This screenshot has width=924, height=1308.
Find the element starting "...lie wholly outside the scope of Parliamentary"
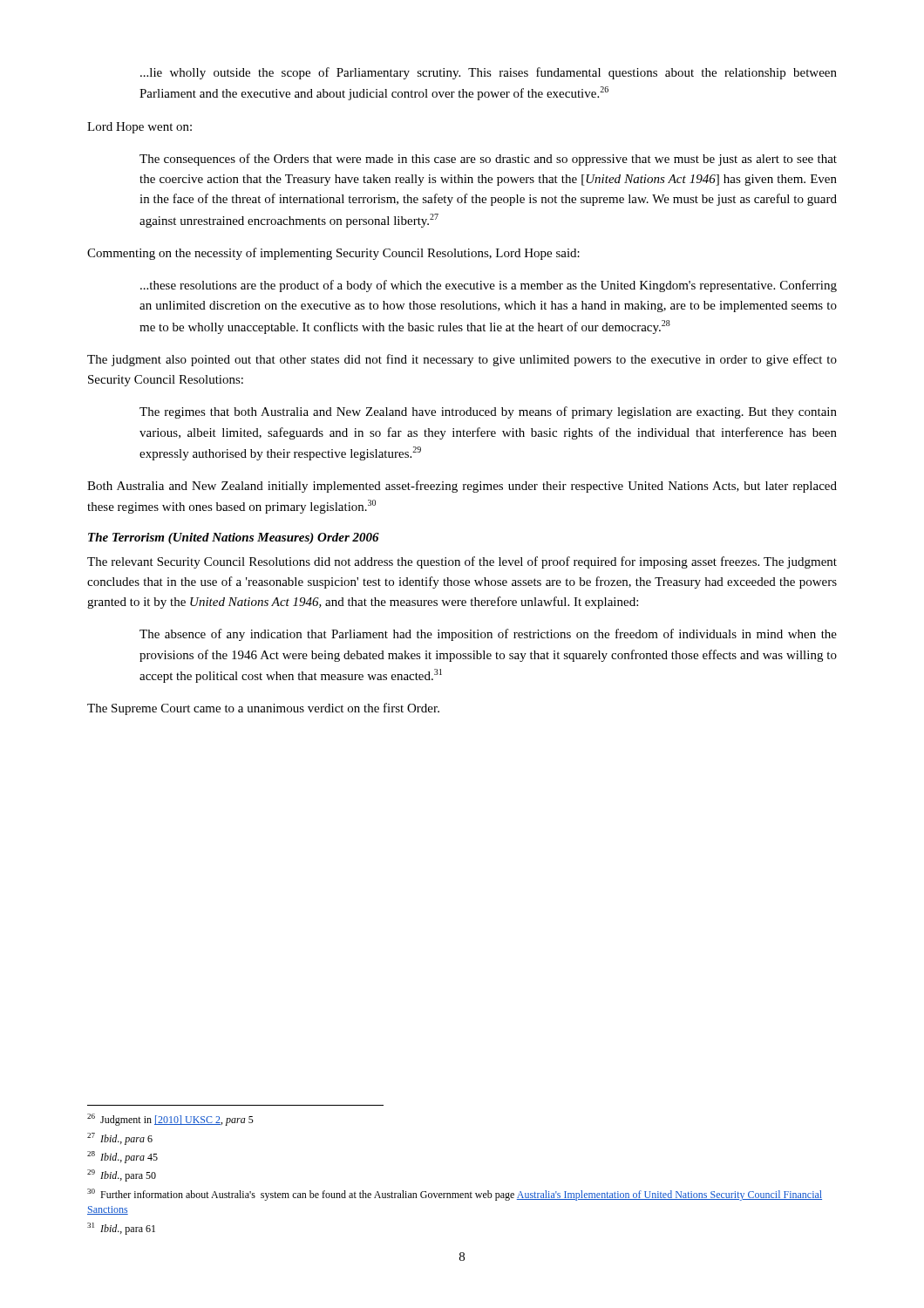tap(488, 84)
